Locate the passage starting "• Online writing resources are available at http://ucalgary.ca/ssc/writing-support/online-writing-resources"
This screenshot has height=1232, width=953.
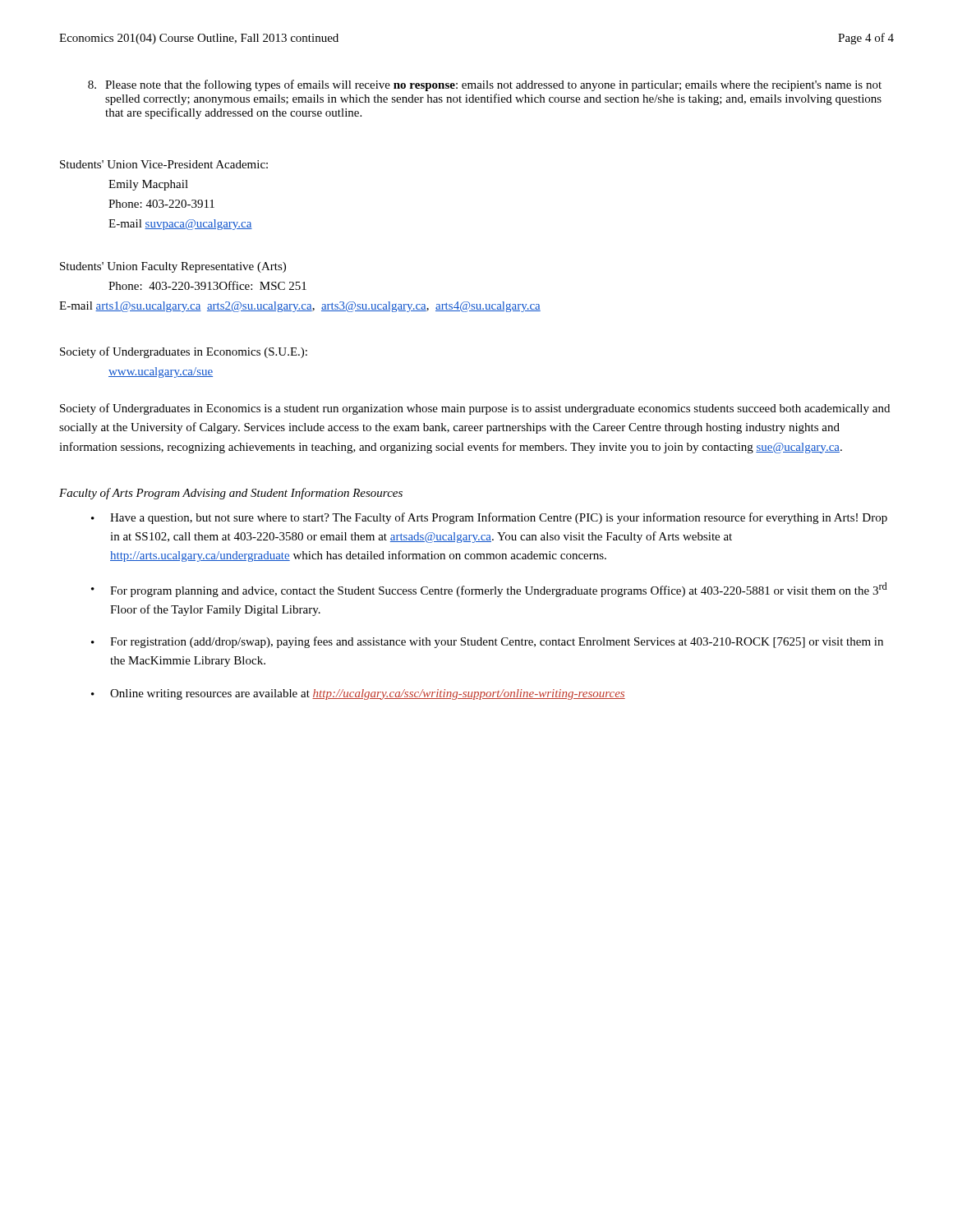[x=492, y=694]
